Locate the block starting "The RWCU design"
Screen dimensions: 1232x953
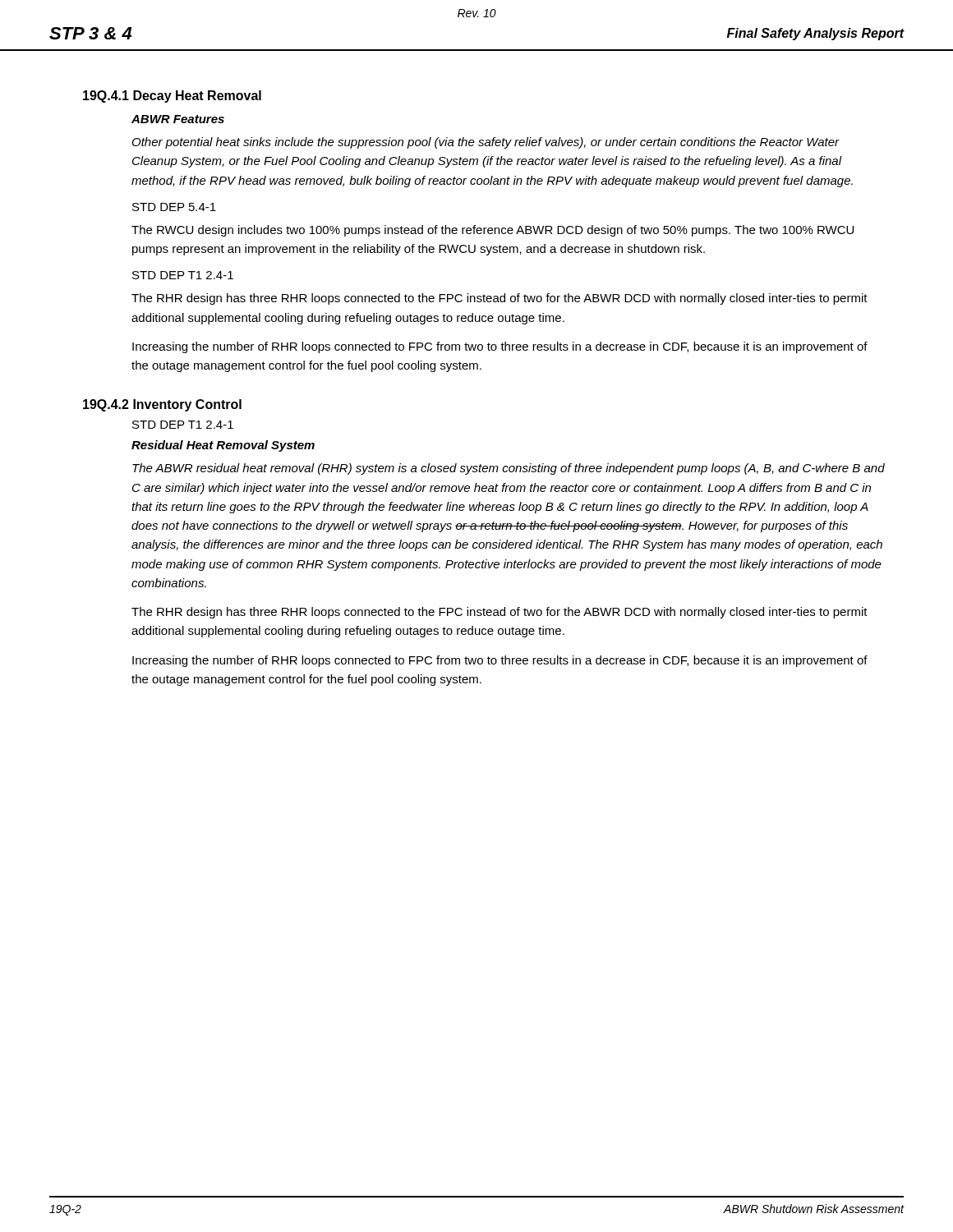(493, 239)
